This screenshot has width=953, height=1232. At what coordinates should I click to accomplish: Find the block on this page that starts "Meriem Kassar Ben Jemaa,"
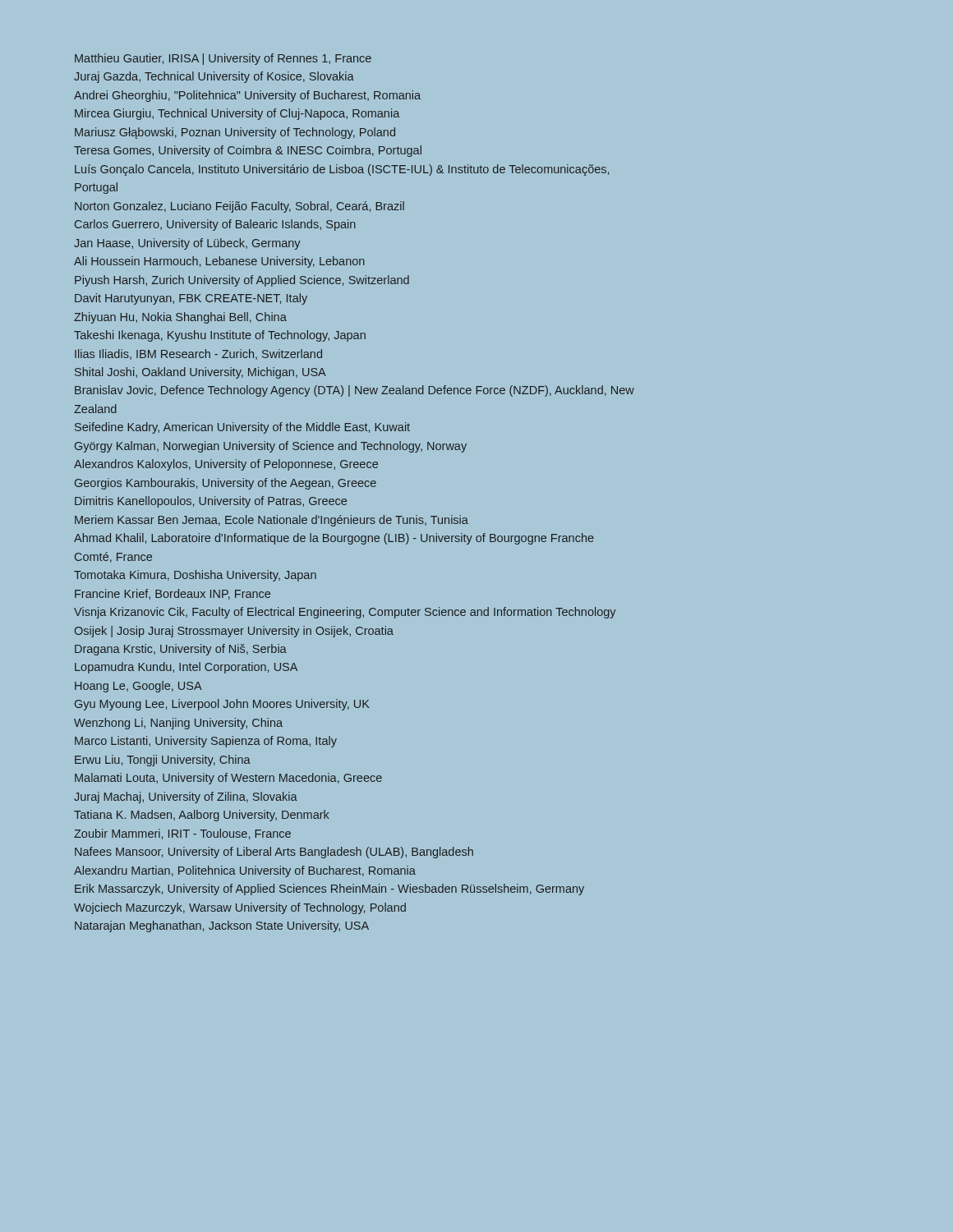coord(271,520)
